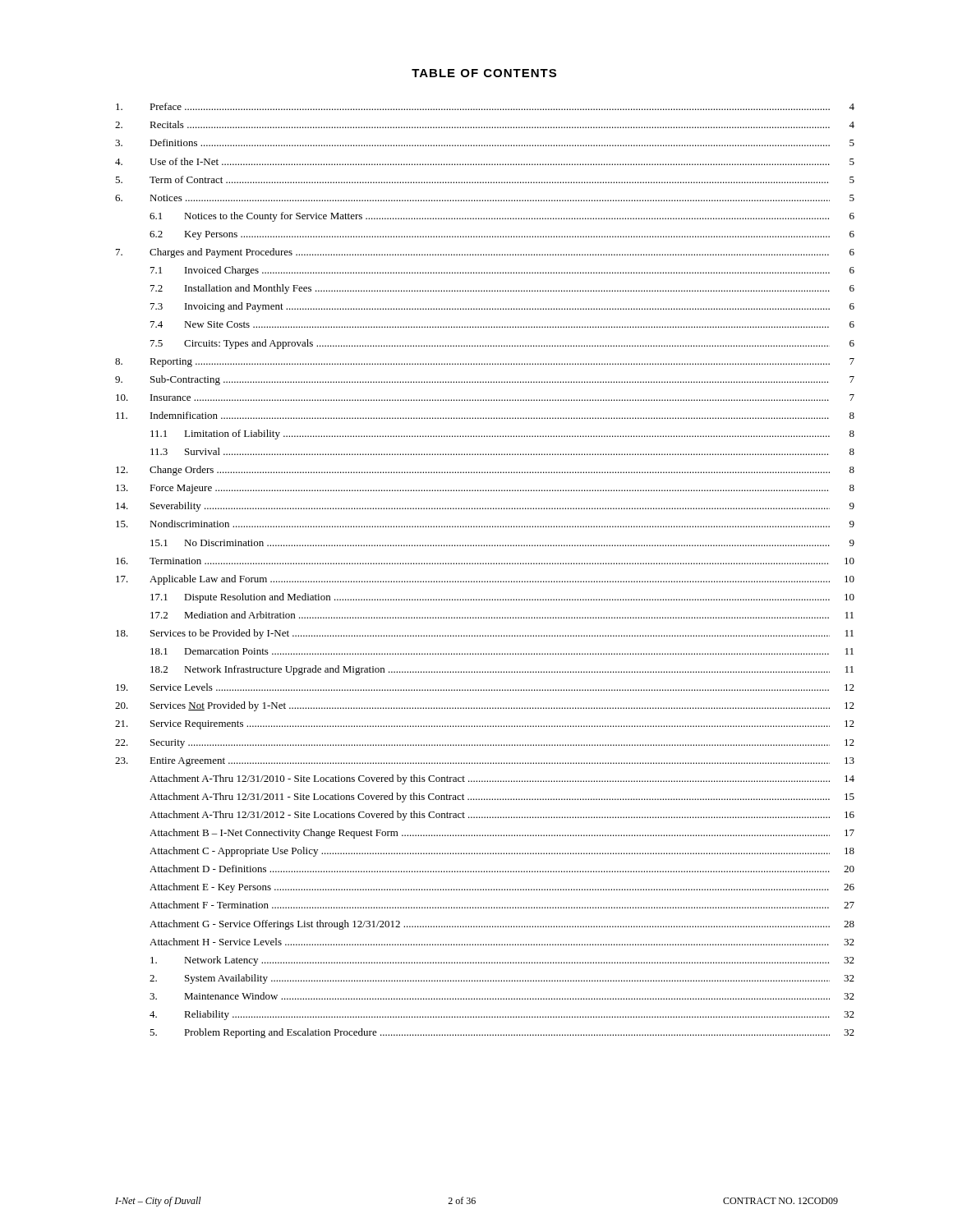Image resolution: width=953 pixels, height=1232 pixels.
Task: Find the element starting "15.1 No Discrimination"
Action: pos(502,542)
